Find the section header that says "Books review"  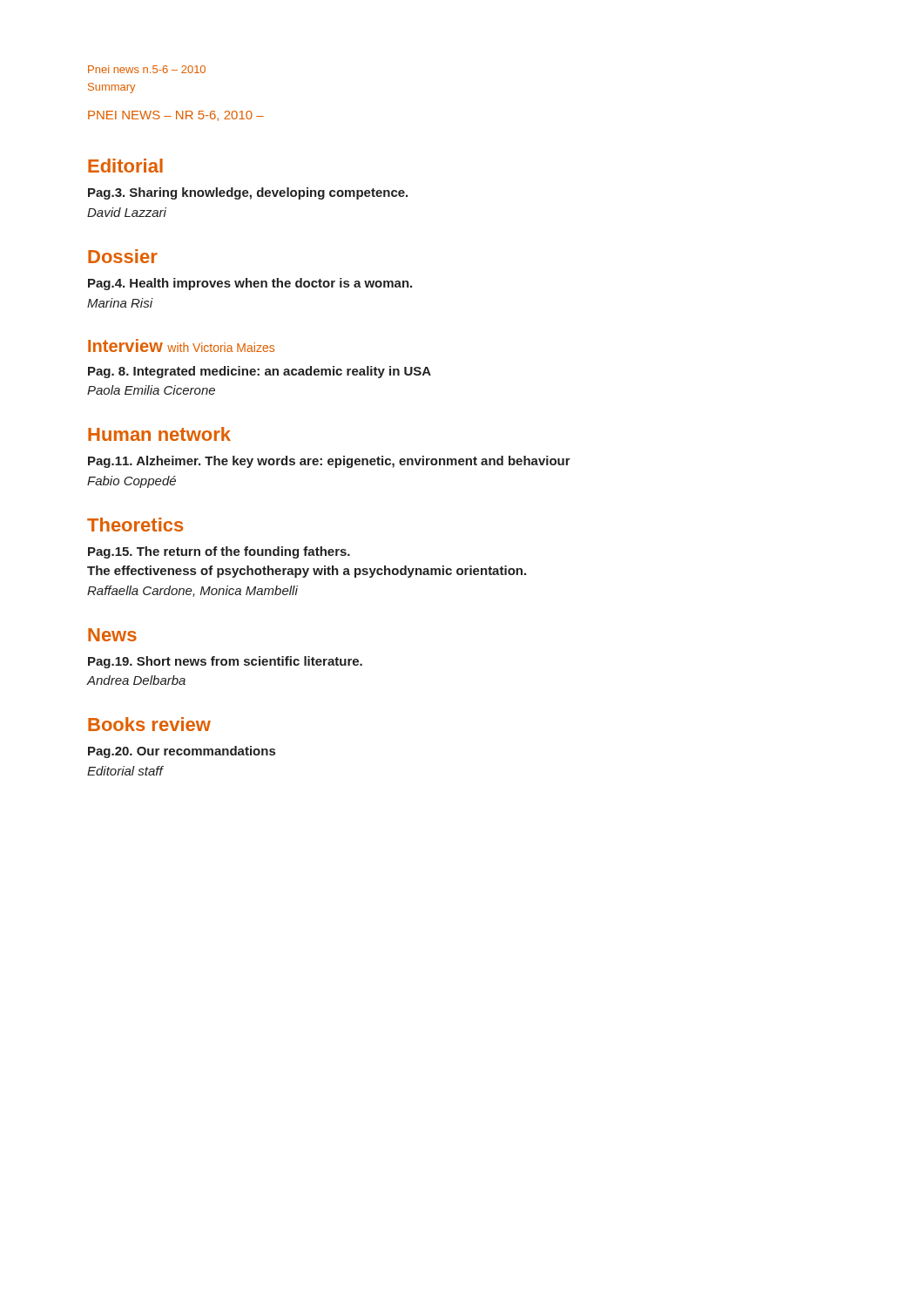(149, 725)
